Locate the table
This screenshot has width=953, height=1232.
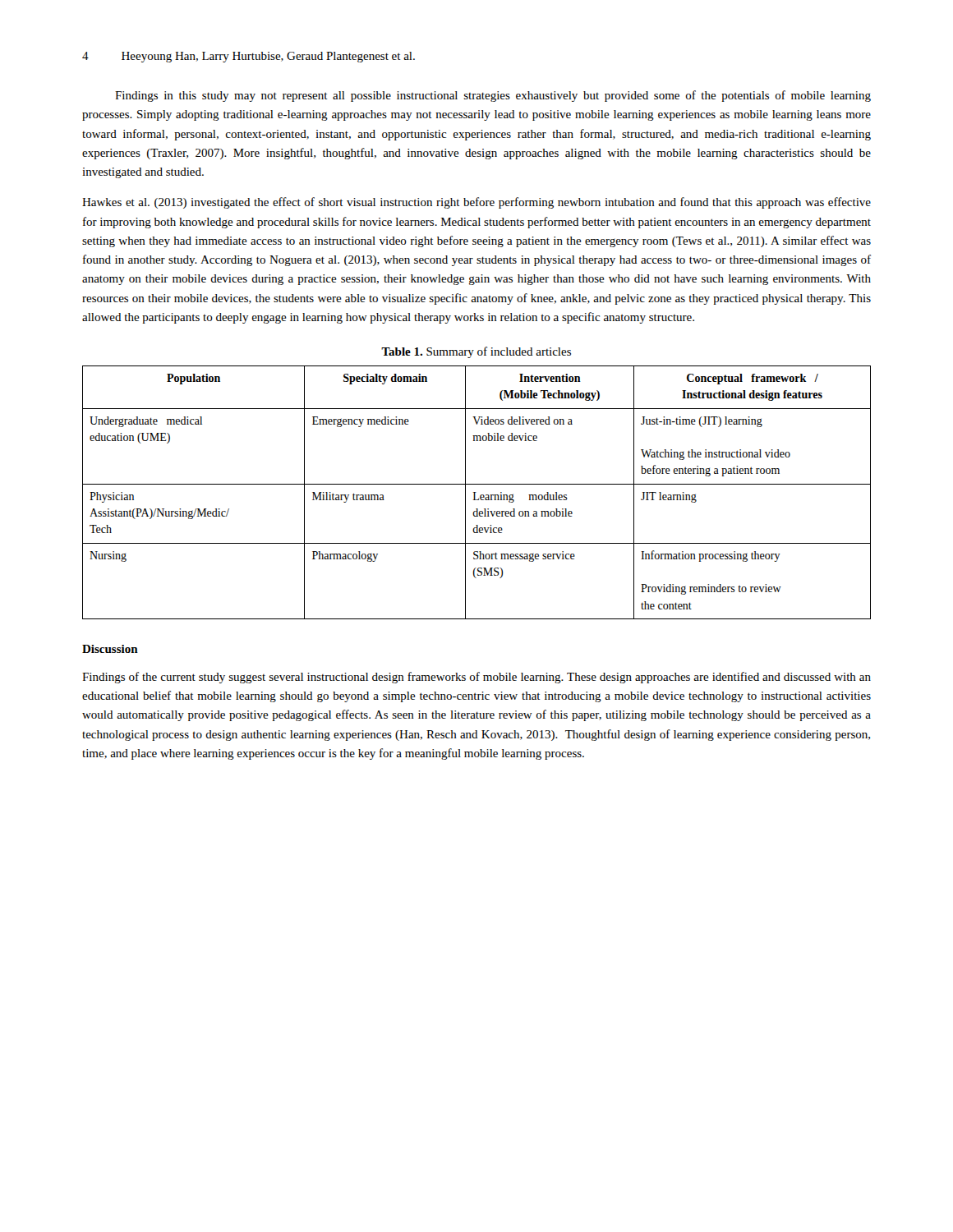coord(476,492)
